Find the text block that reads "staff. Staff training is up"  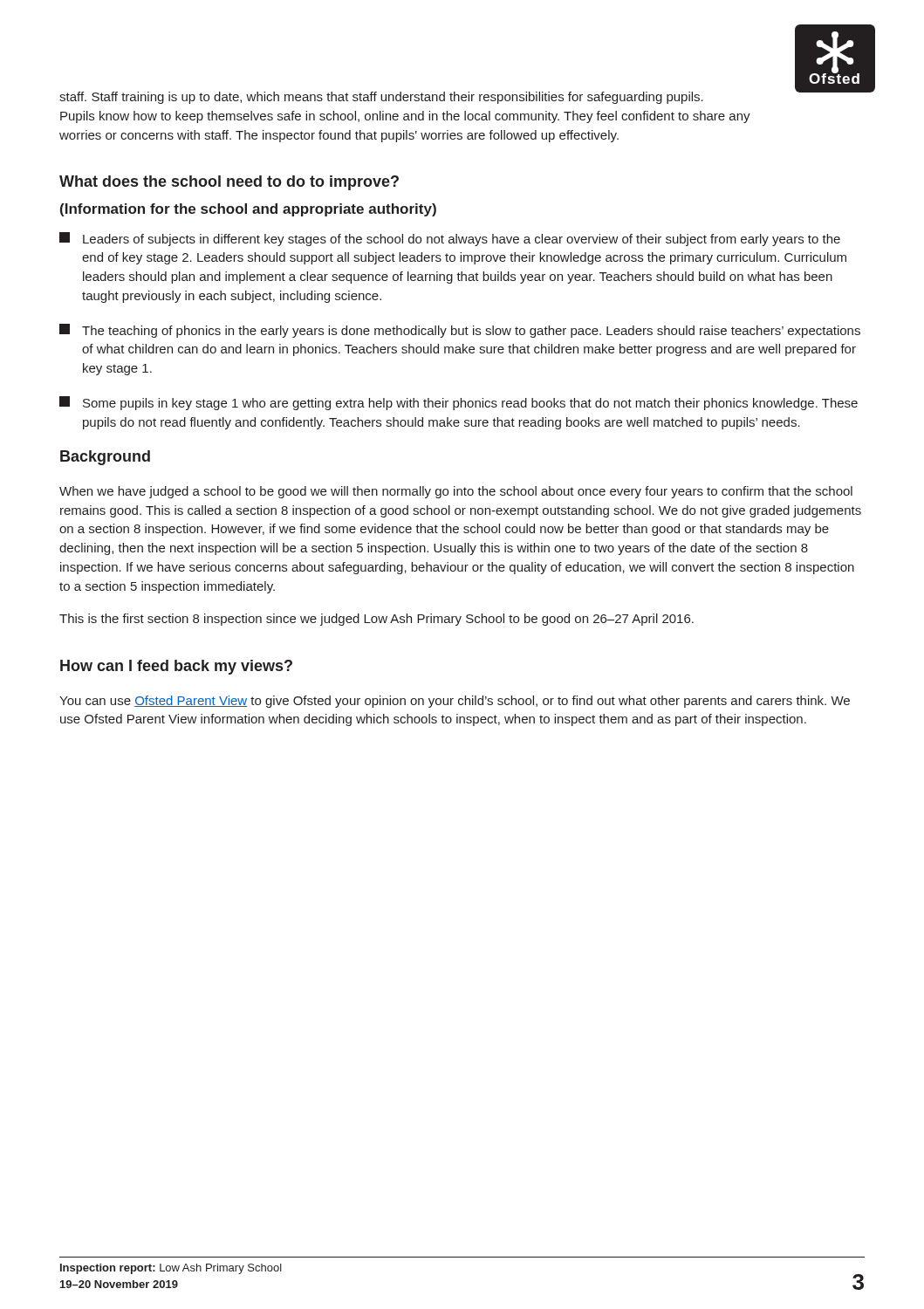click(405, 115)
